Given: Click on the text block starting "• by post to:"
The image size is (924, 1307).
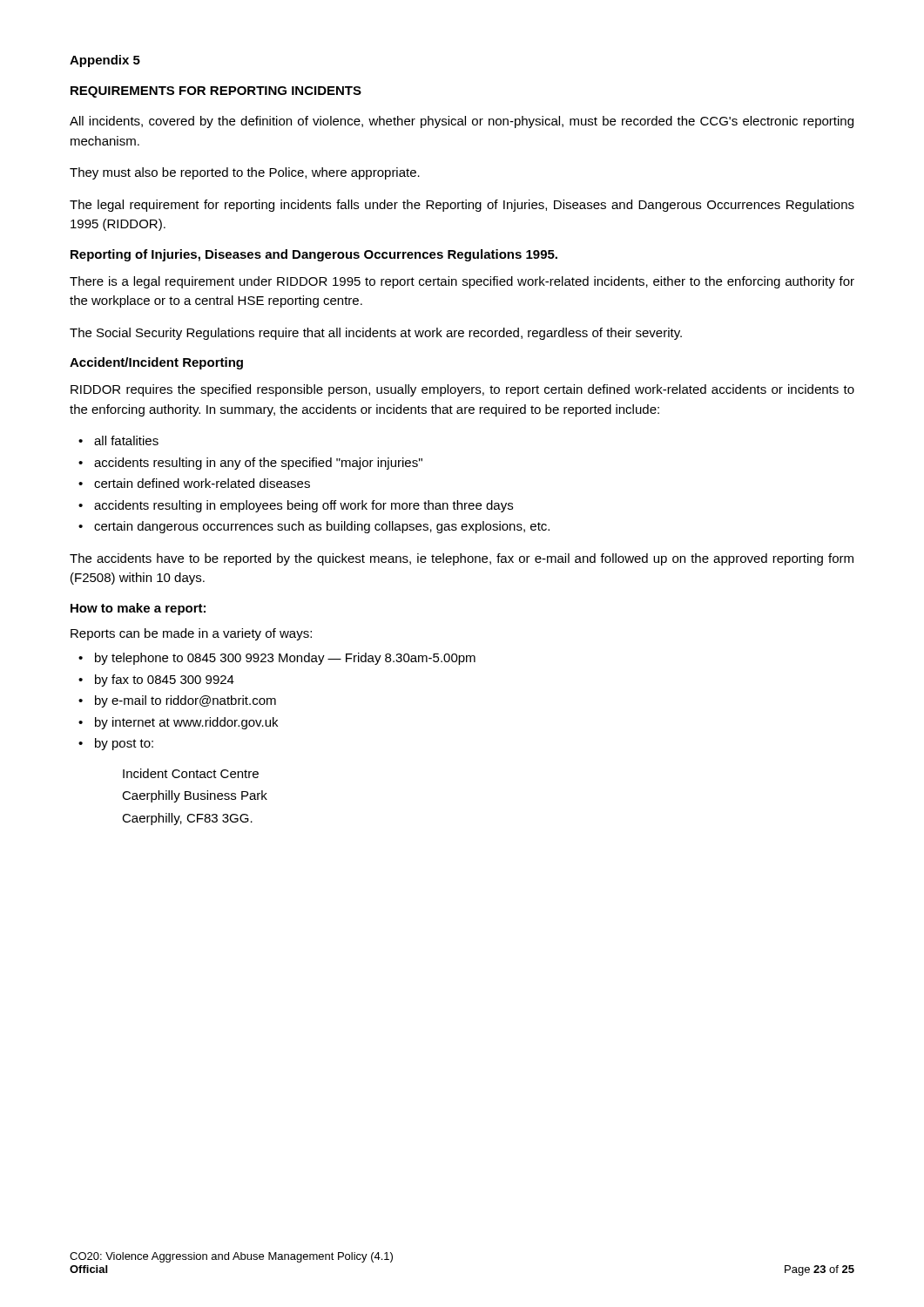Looking at the screenshot, I should [116, 743].
